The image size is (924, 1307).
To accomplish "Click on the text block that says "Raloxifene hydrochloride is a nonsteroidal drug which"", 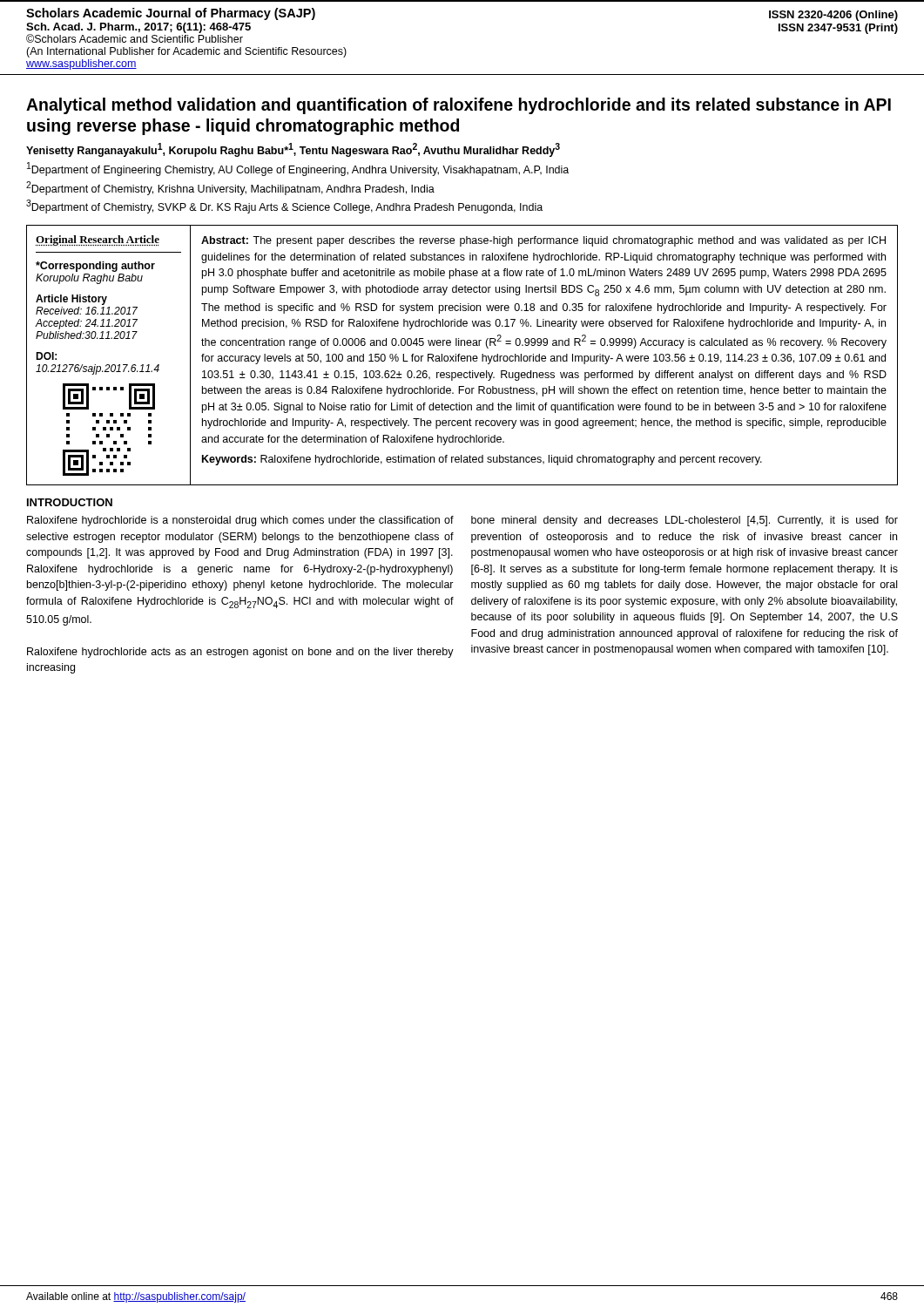I will pos(240,594).
